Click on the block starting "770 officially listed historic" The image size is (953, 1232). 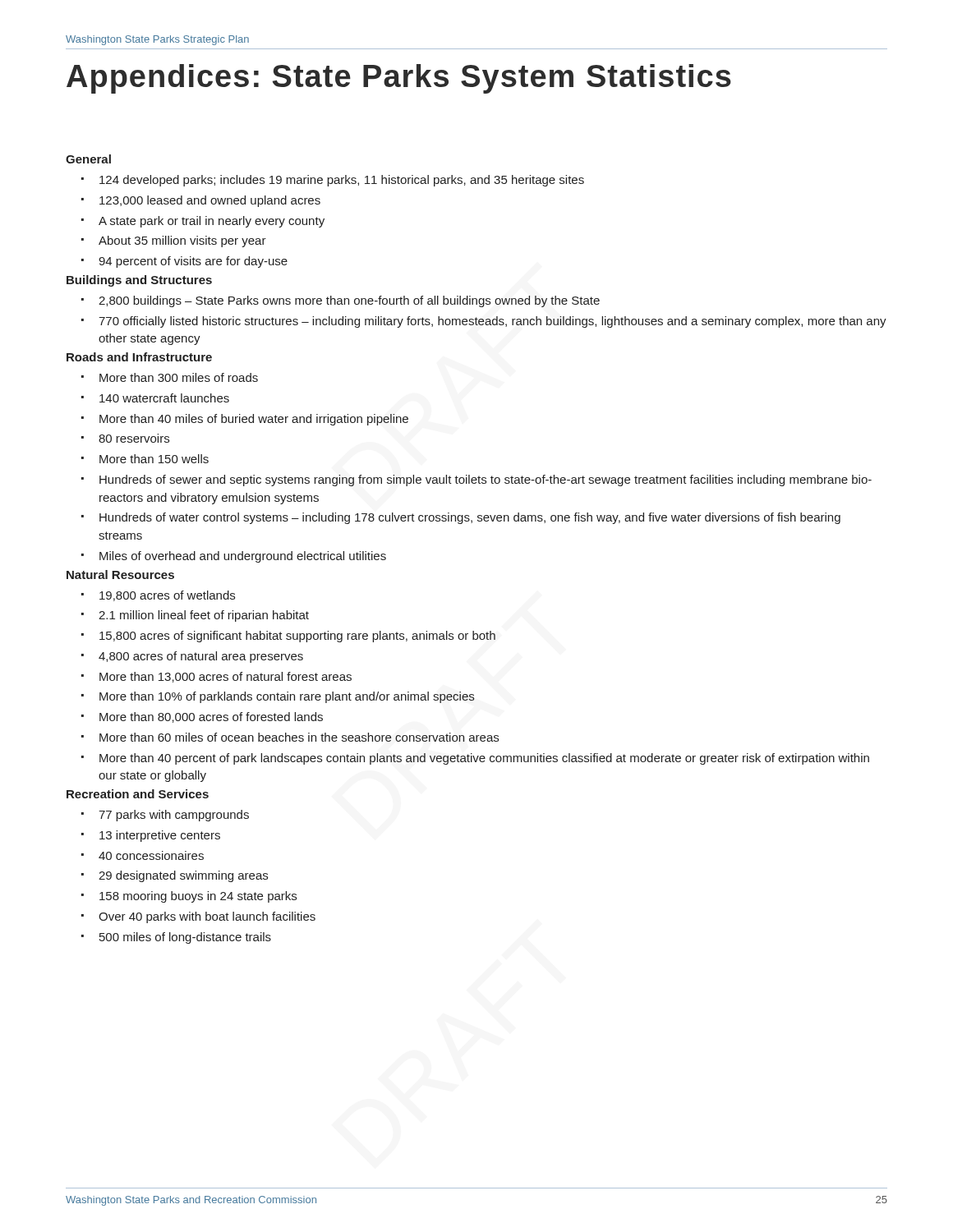click(492, 329)
